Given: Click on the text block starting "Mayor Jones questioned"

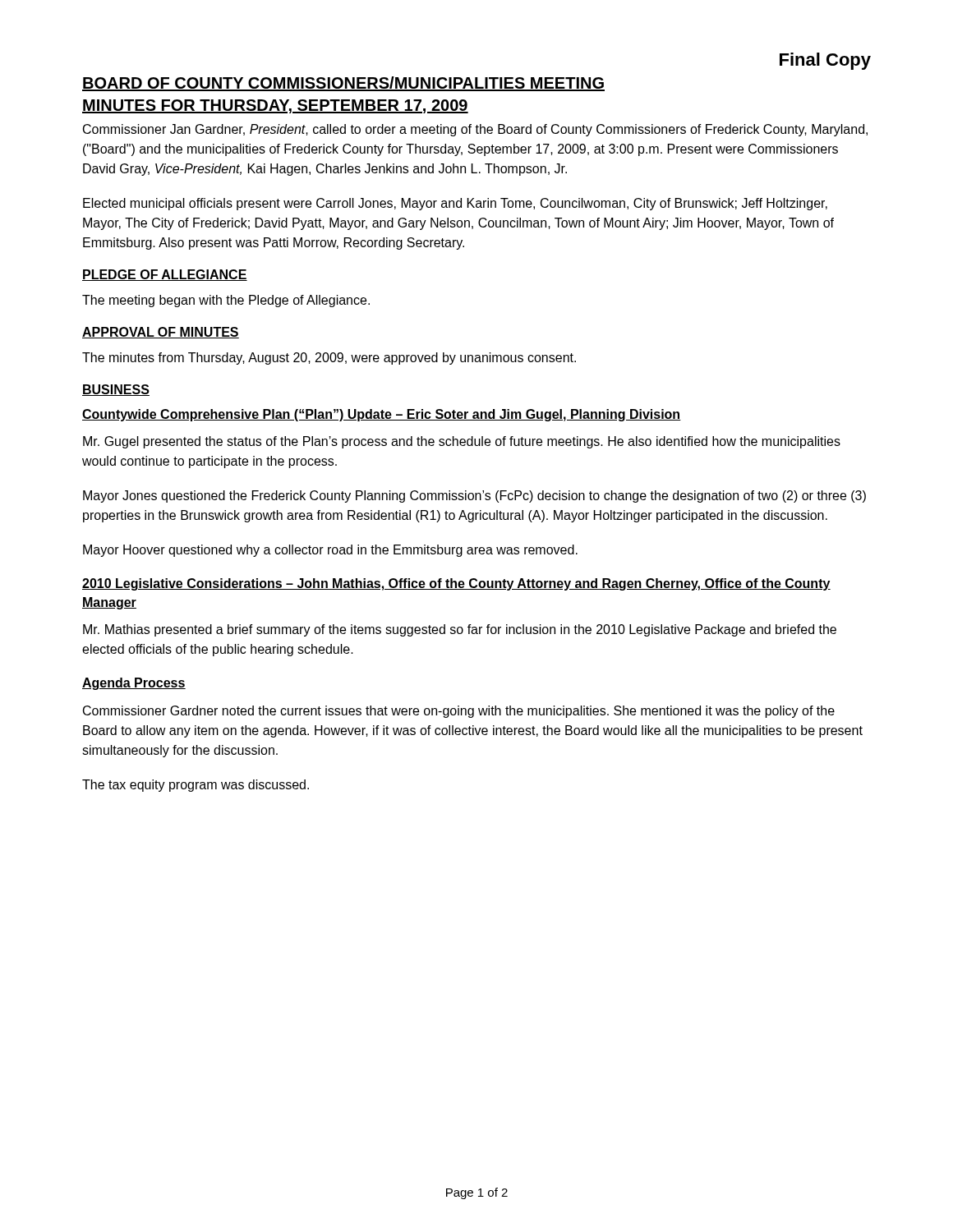Looking at the screenshot, I should click(x=474, y=506).
